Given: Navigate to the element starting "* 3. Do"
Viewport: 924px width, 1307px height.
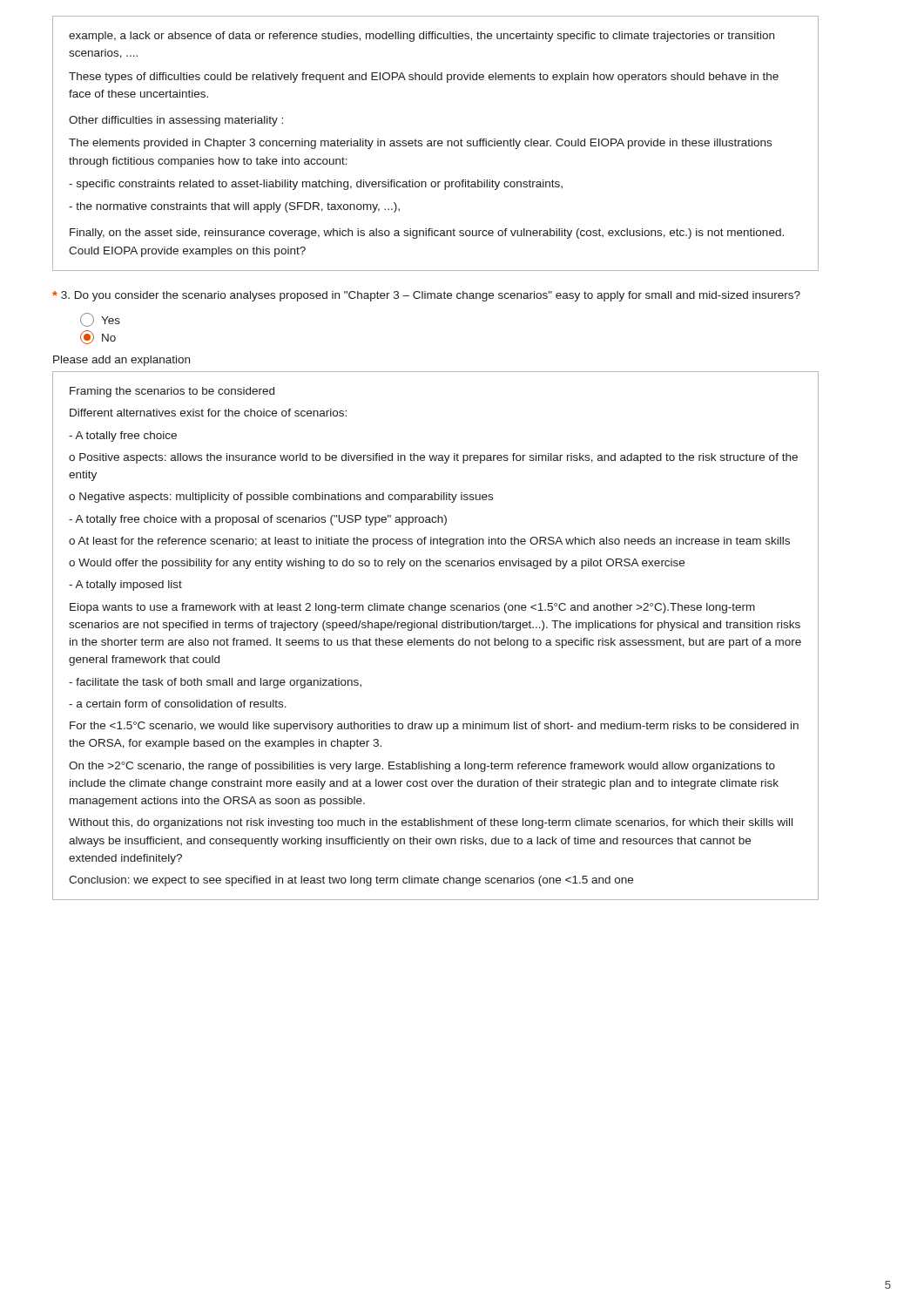Looking at the screenshot, I should point(426,295).
